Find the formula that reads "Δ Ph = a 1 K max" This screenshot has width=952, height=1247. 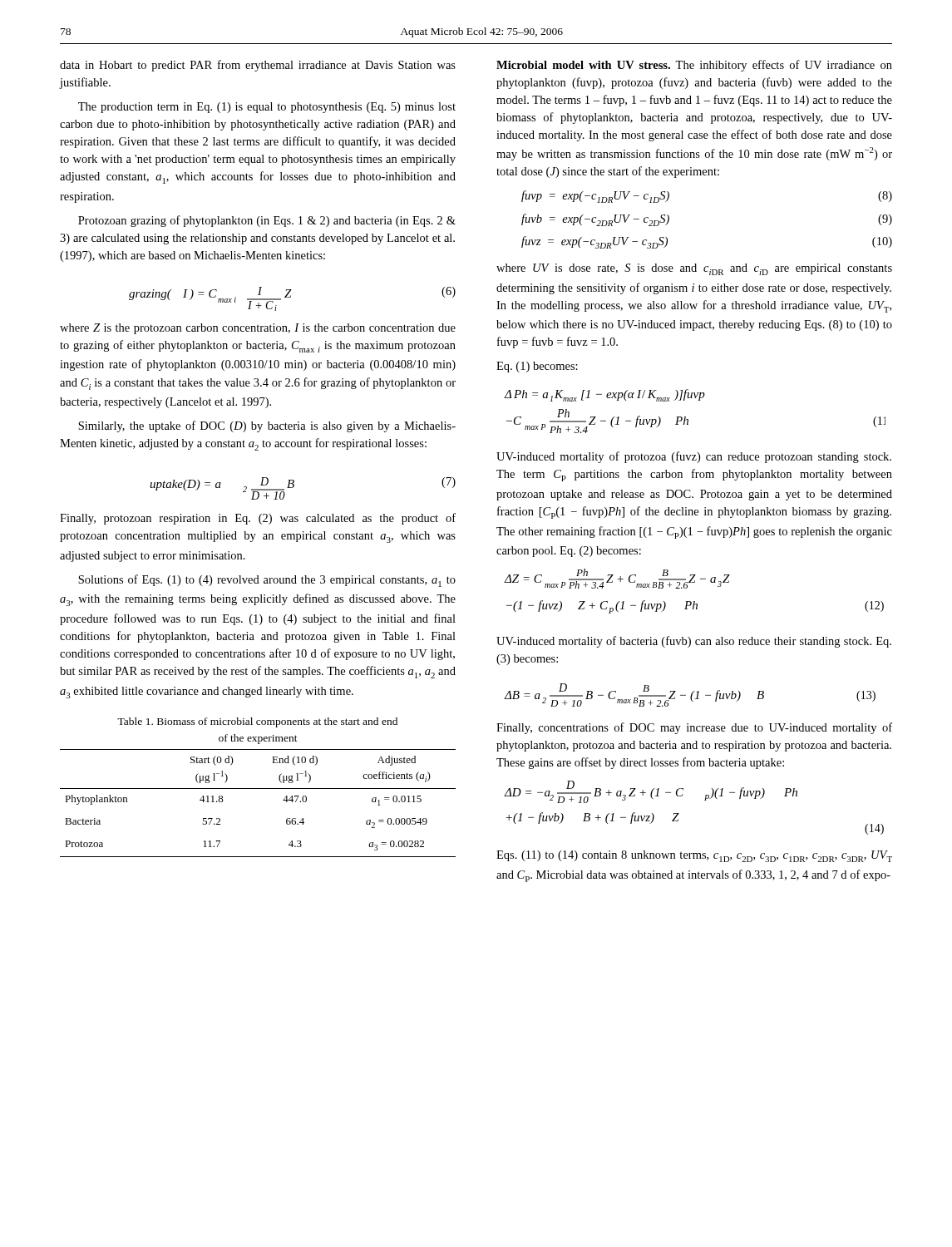tap(604, 395)
